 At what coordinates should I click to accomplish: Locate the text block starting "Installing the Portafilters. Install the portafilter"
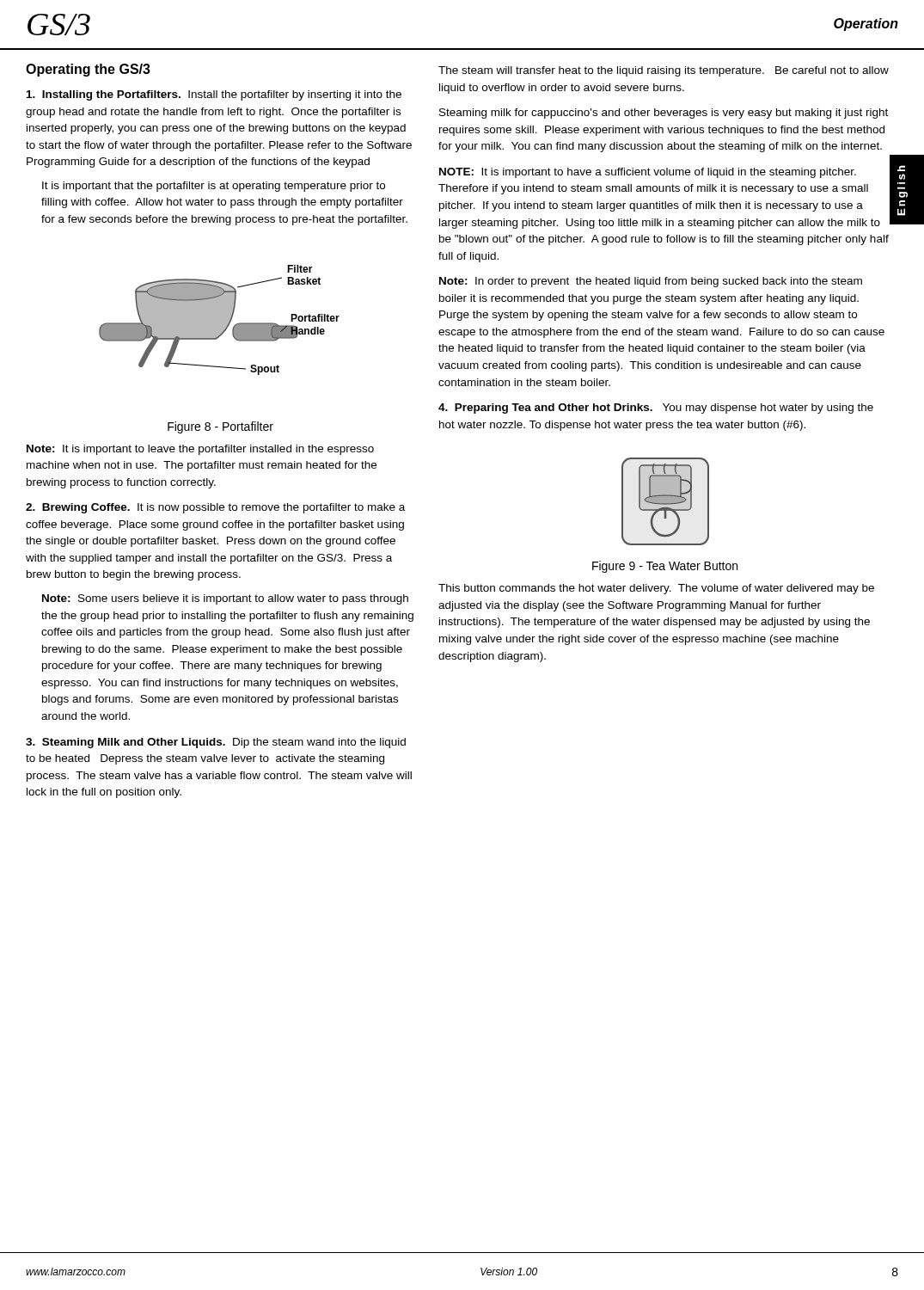(219, 128)
